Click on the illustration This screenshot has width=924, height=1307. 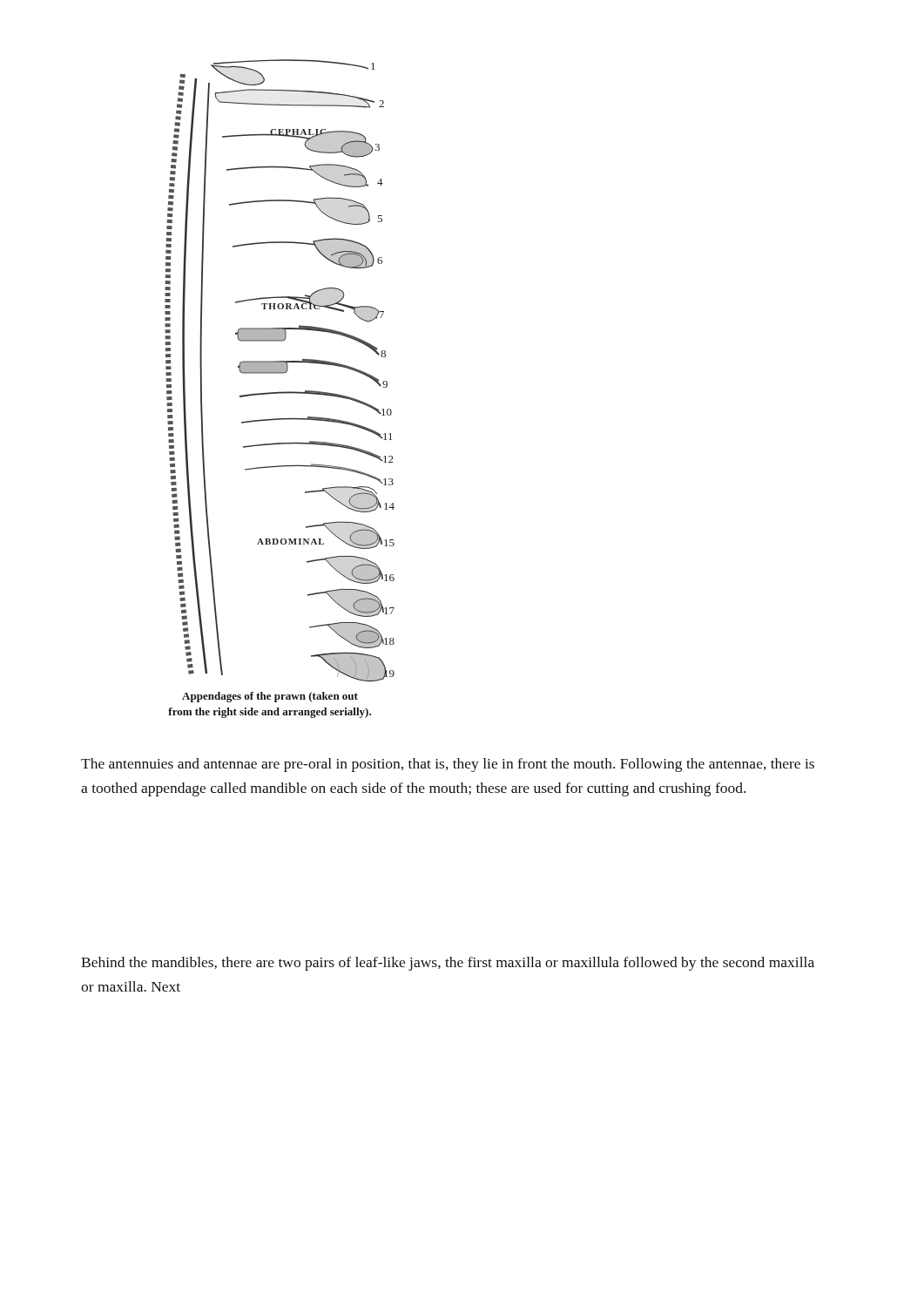[x=305, y=366]
